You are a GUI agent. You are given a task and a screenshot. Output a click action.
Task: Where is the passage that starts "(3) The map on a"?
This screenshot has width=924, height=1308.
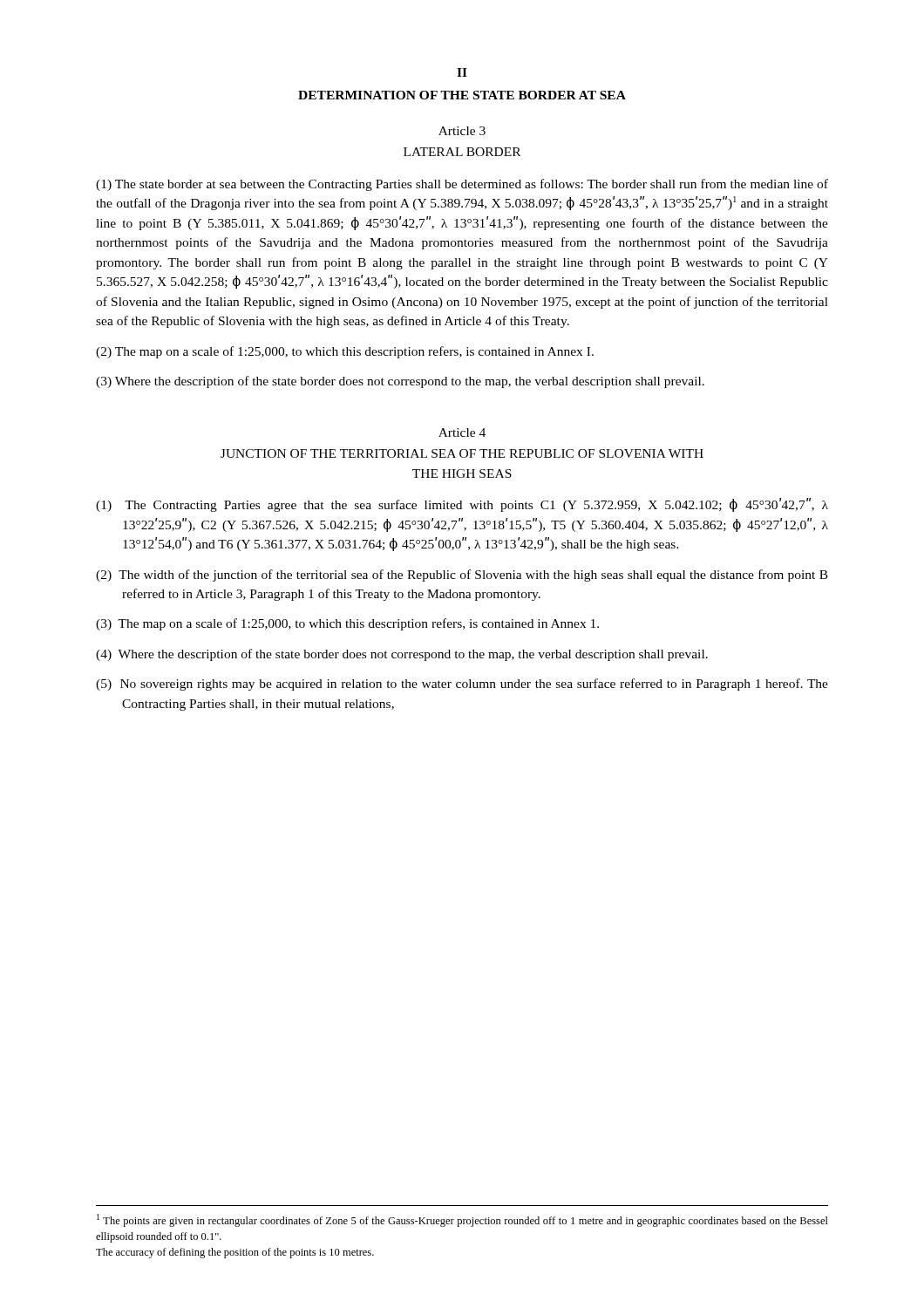pos(348,623)
